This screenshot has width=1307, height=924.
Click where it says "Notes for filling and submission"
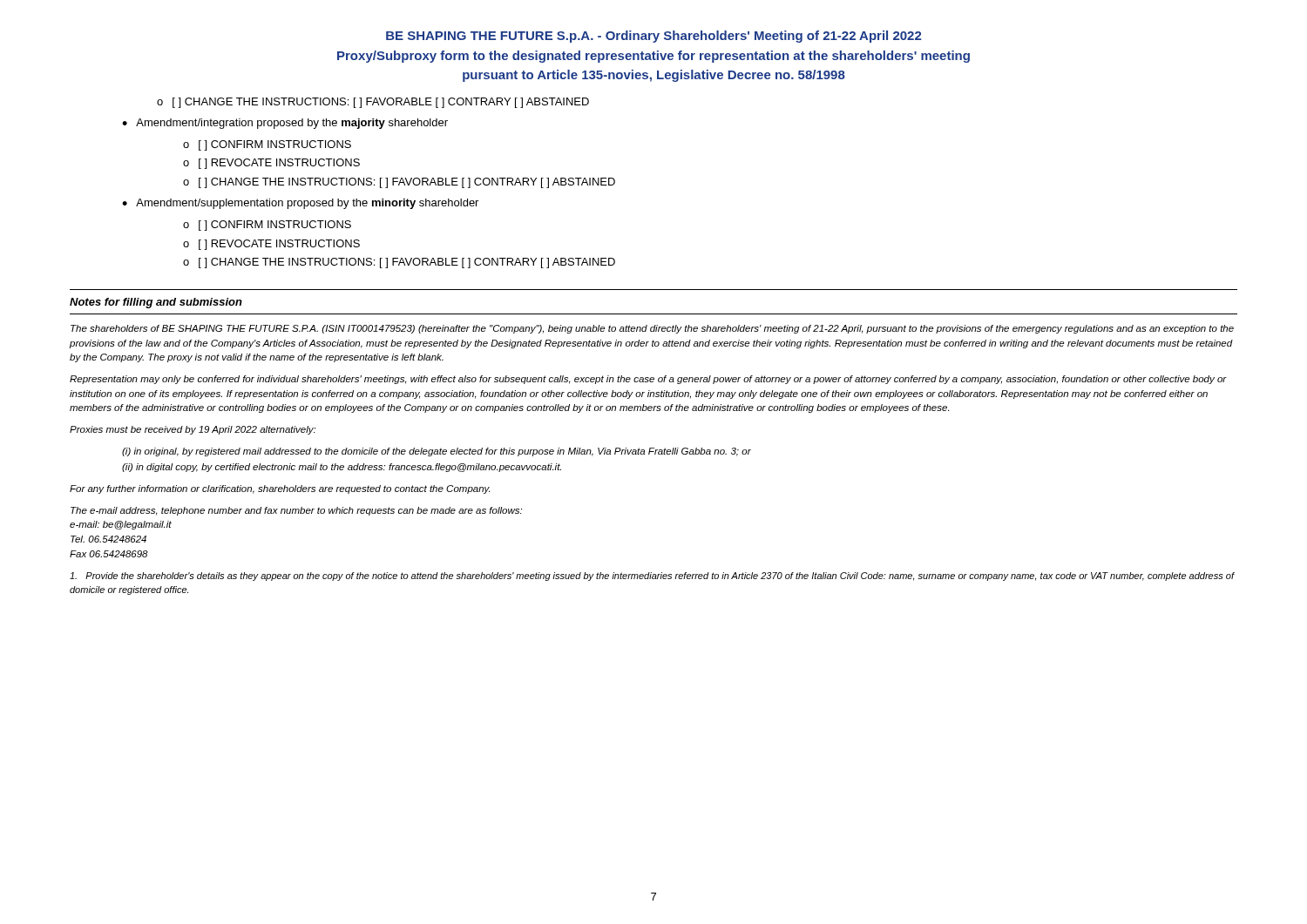tap(156, 302)
